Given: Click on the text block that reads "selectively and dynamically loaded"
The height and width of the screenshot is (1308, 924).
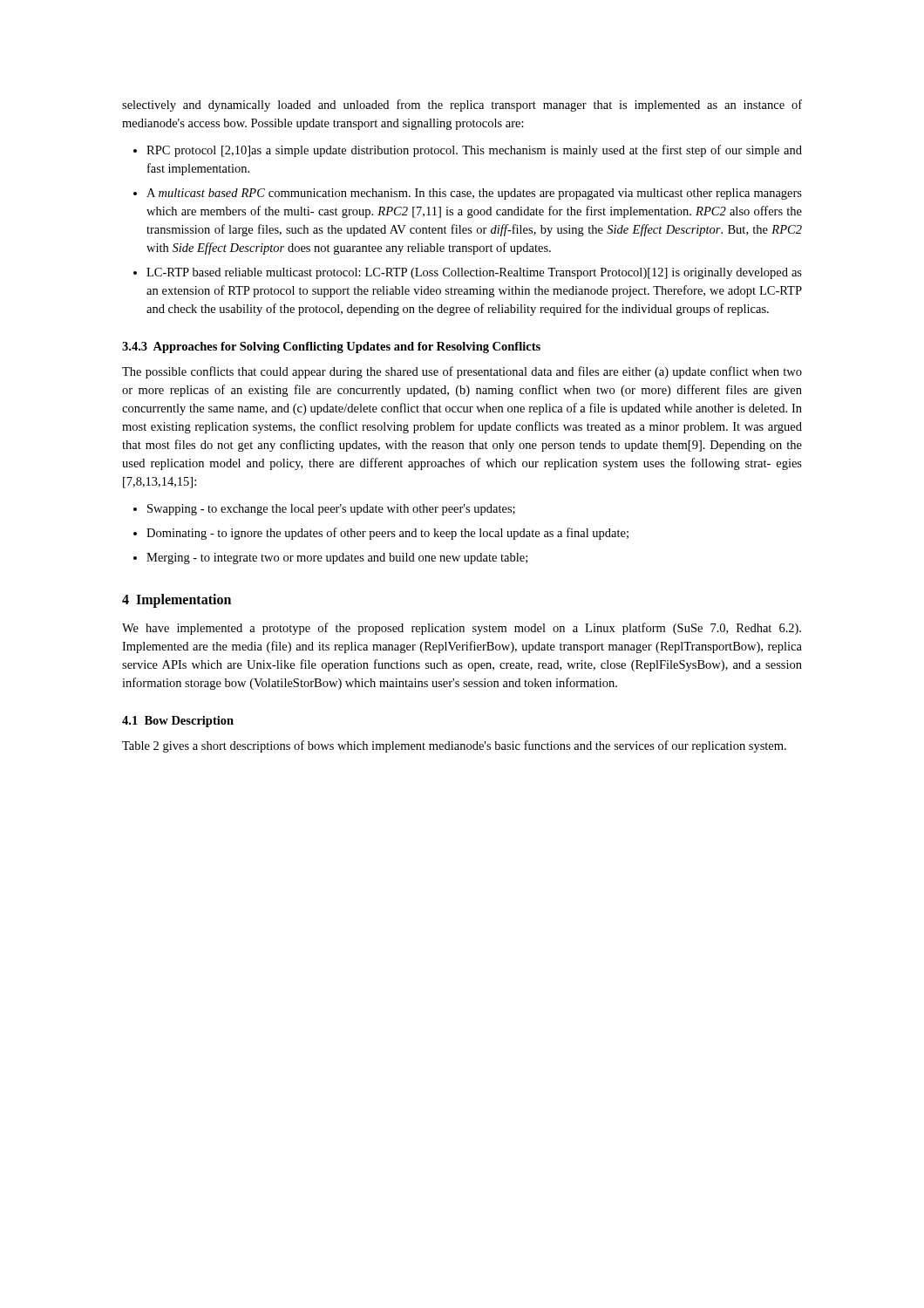Looking at the screenshot, I should pos(462,114).
